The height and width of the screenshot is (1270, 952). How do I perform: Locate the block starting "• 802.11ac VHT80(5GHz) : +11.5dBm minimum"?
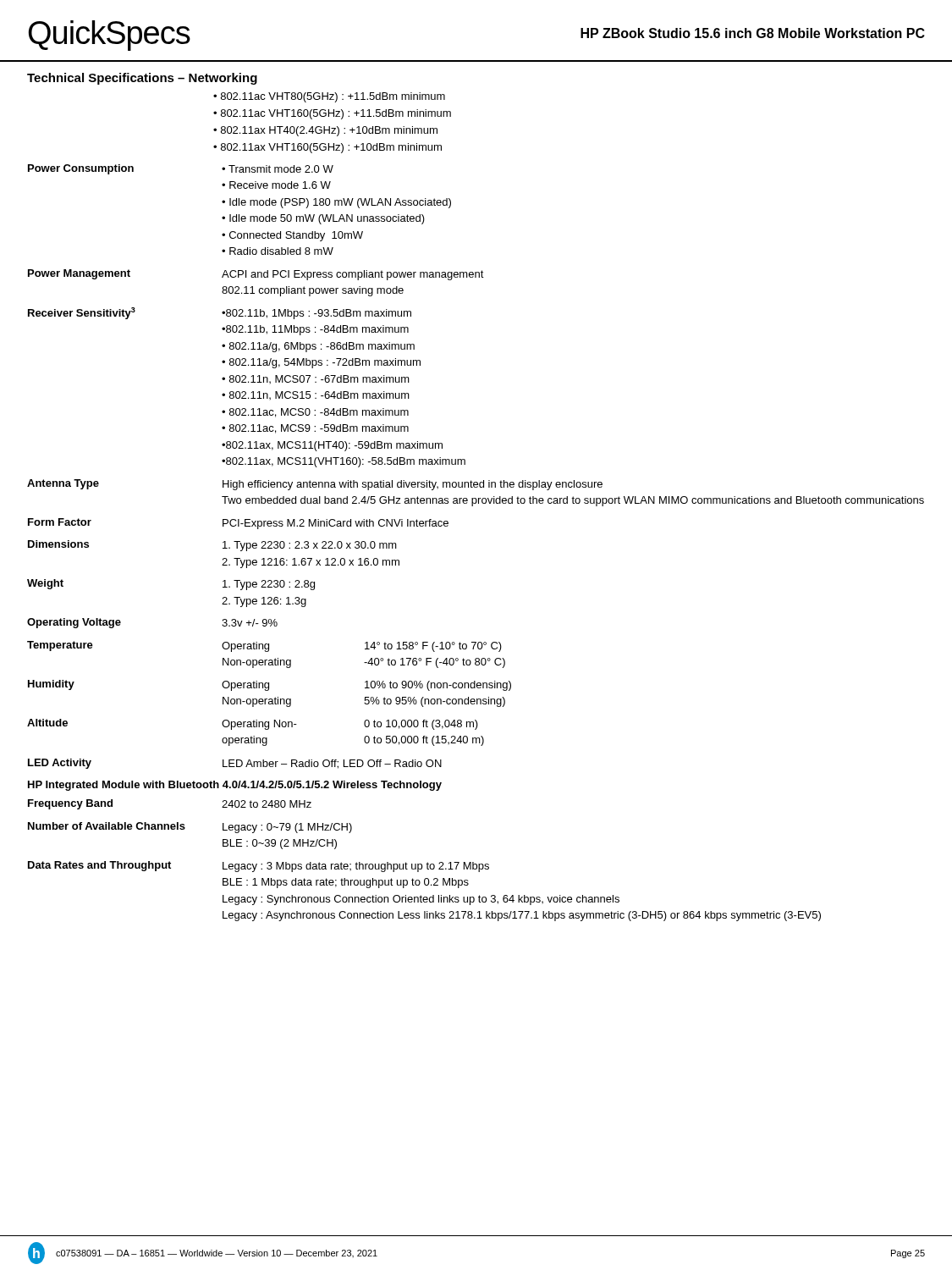(329, 96)
